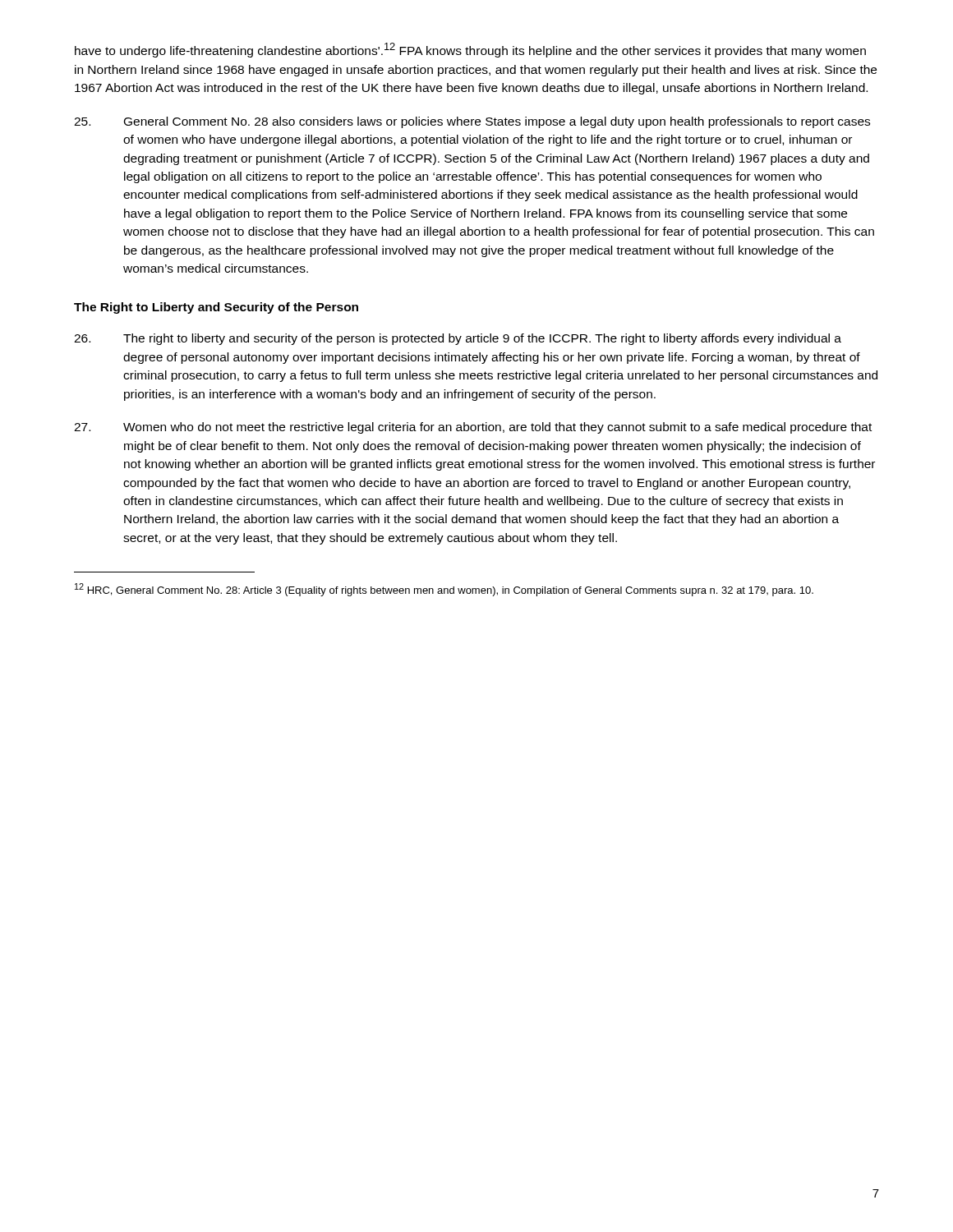The height and width of the screenshot is (1232, 953).
Task: Find the block on this page that starts "The right to liberty"
Action: pos(476,366)
